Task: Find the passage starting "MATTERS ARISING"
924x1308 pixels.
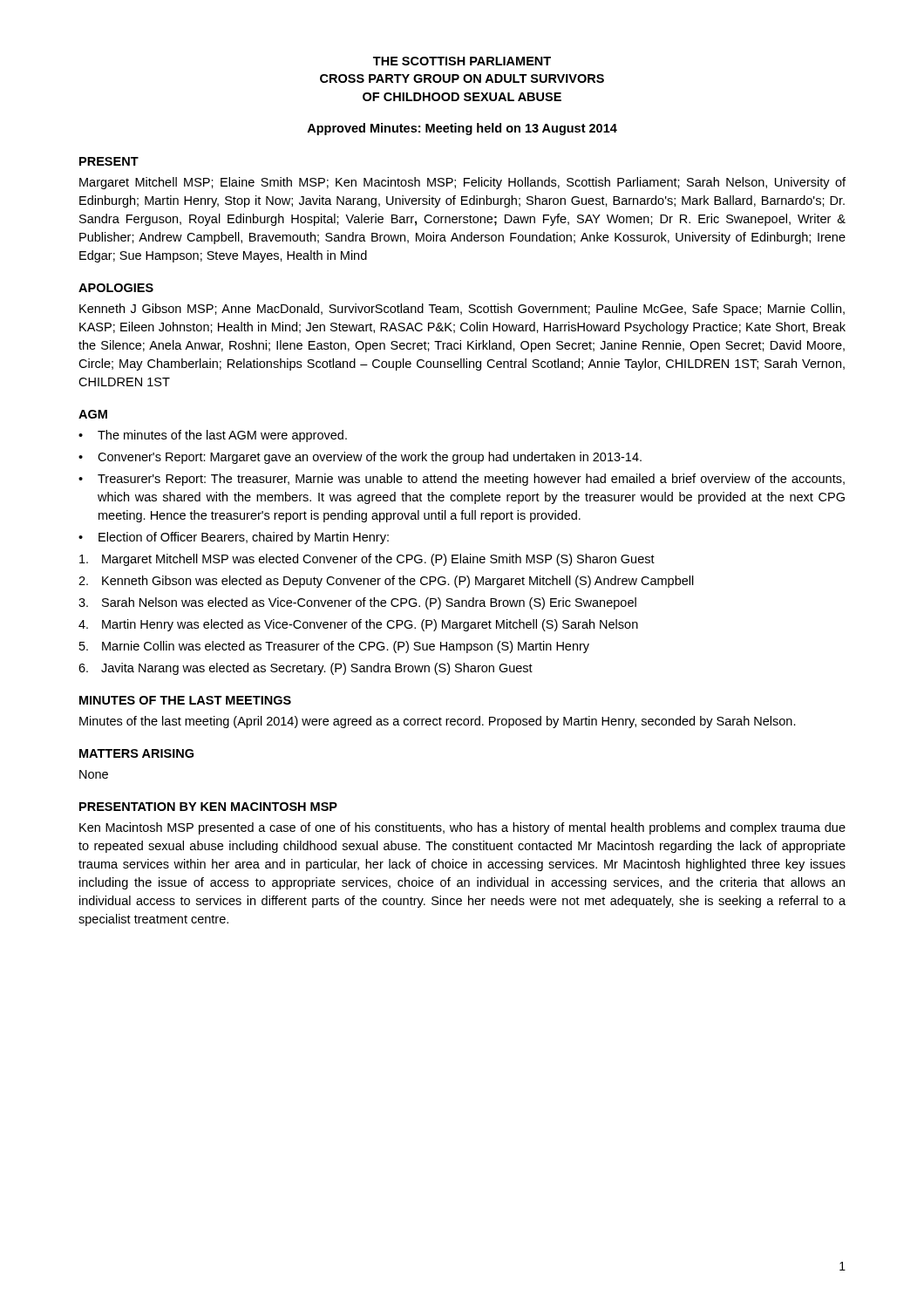Action: click(x=136, y=754)
